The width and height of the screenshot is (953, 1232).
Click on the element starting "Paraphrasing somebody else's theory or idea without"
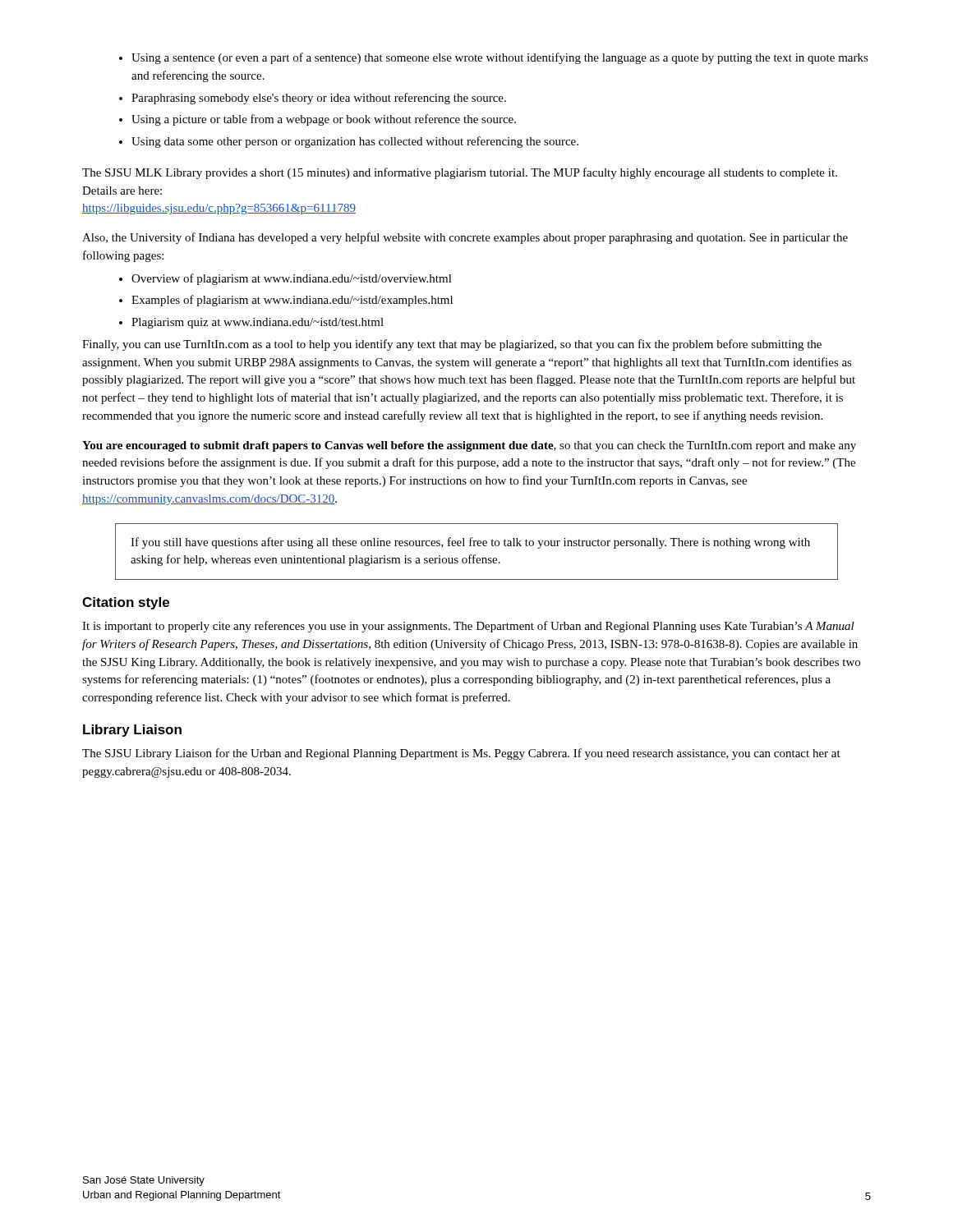(x=489, y=98)
